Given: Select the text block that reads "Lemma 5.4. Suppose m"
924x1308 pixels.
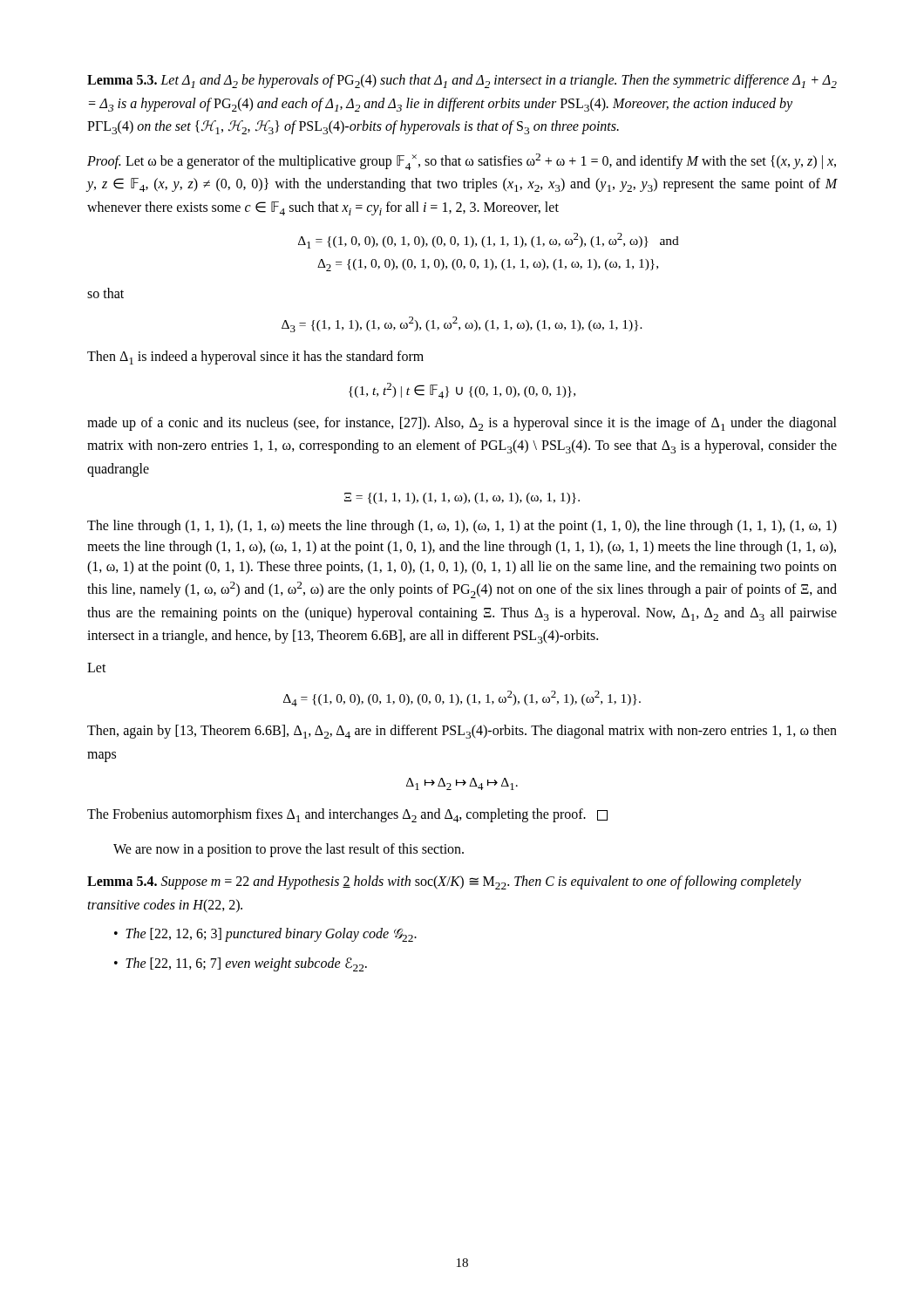Looking at the screenshot, I should tap(444, 893).
